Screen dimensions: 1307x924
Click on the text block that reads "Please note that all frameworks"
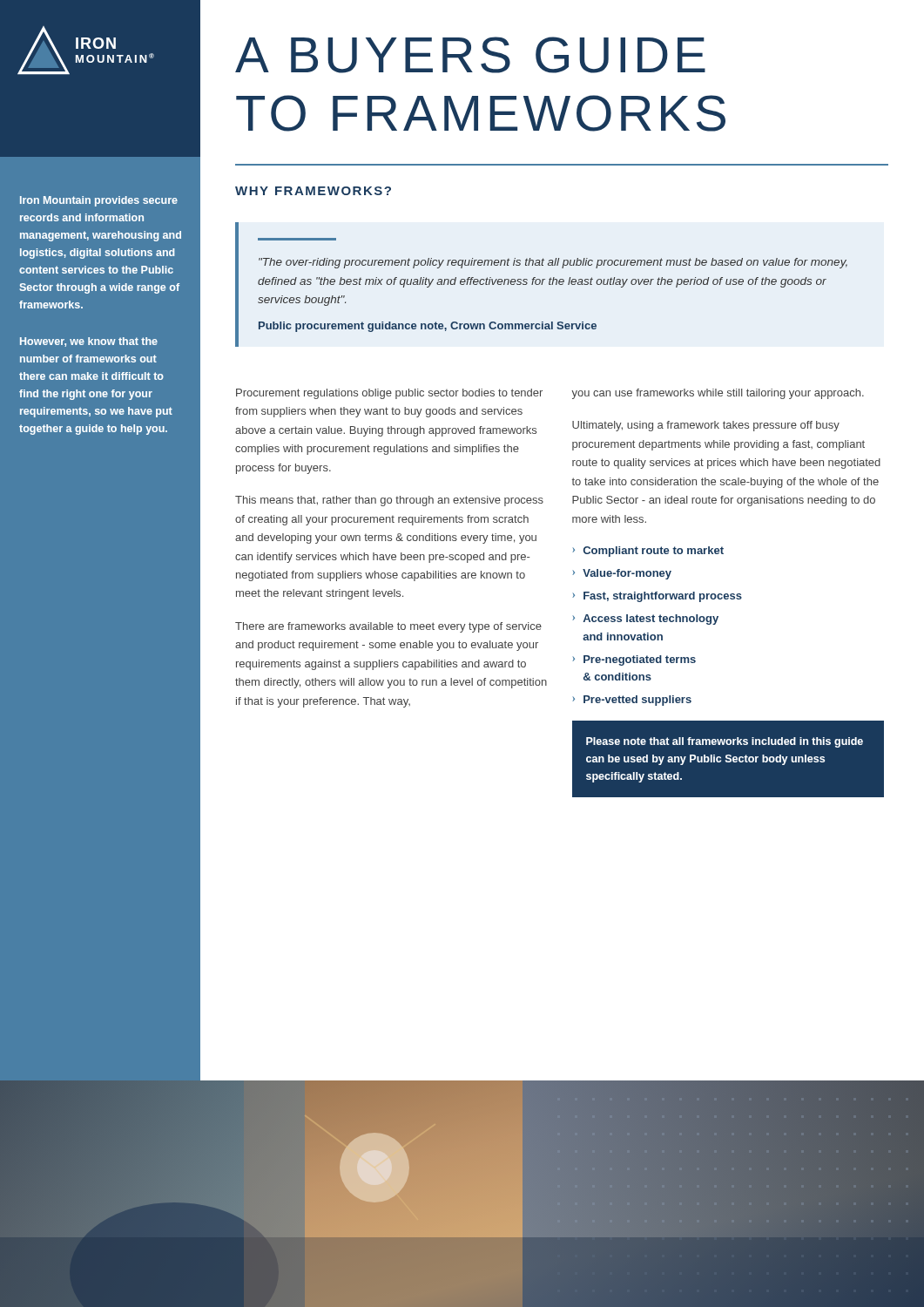[x=724, y=759]
